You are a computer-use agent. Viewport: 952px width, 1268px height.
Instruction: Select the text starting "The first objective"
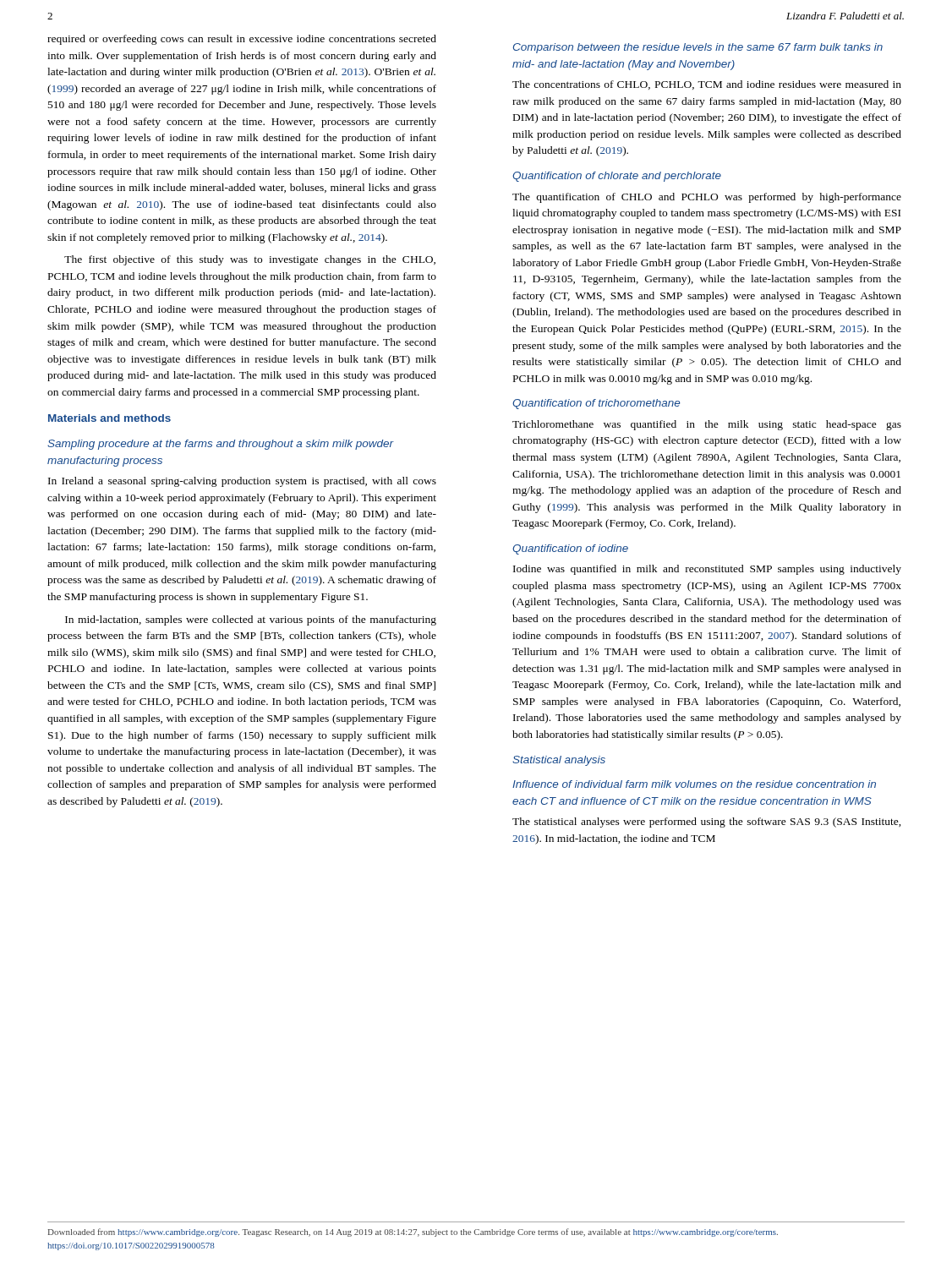tap(242, 326)
